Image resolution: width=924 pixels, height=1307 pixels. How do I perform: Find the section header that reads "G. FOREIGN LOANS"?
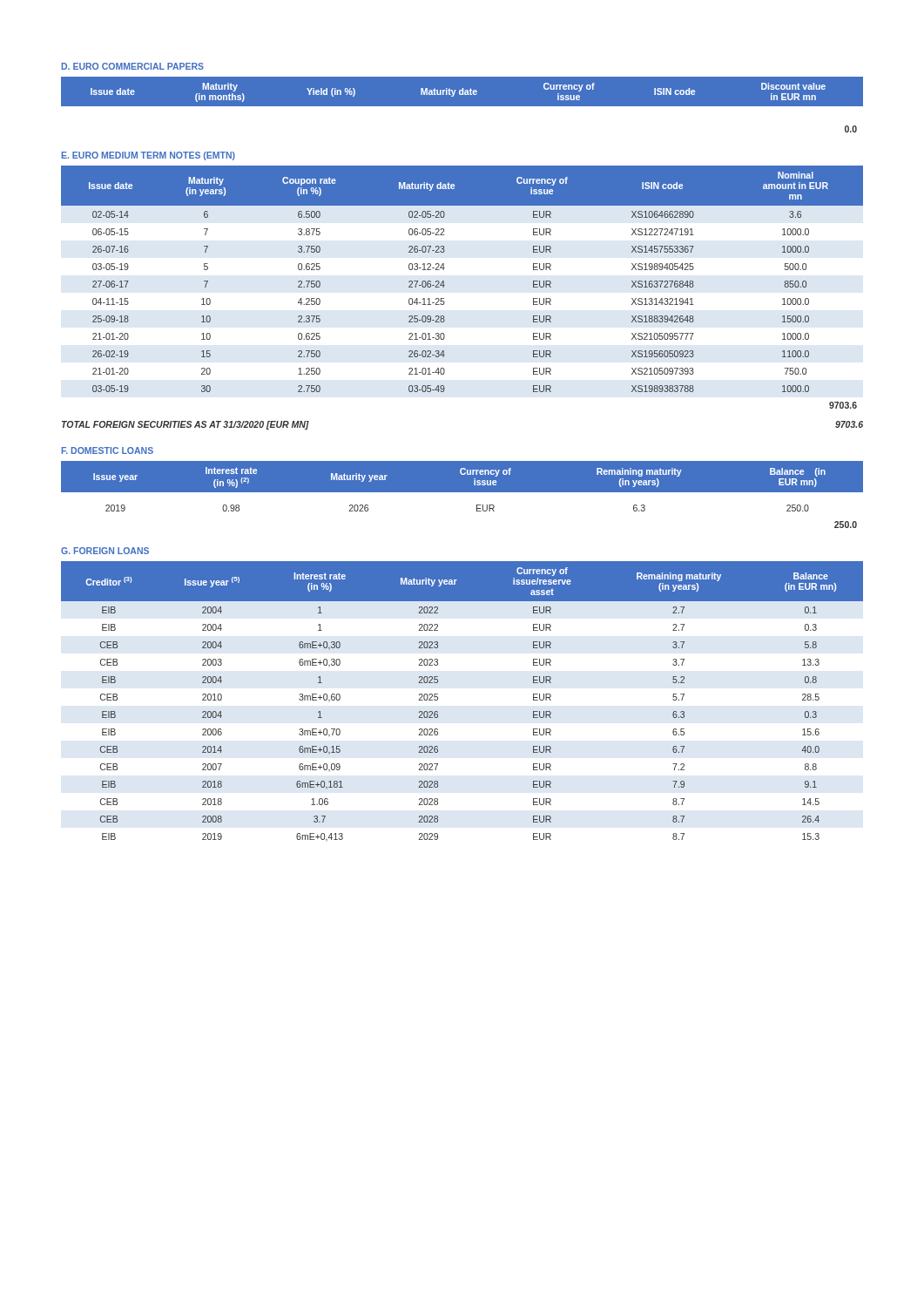pos(105,550)
